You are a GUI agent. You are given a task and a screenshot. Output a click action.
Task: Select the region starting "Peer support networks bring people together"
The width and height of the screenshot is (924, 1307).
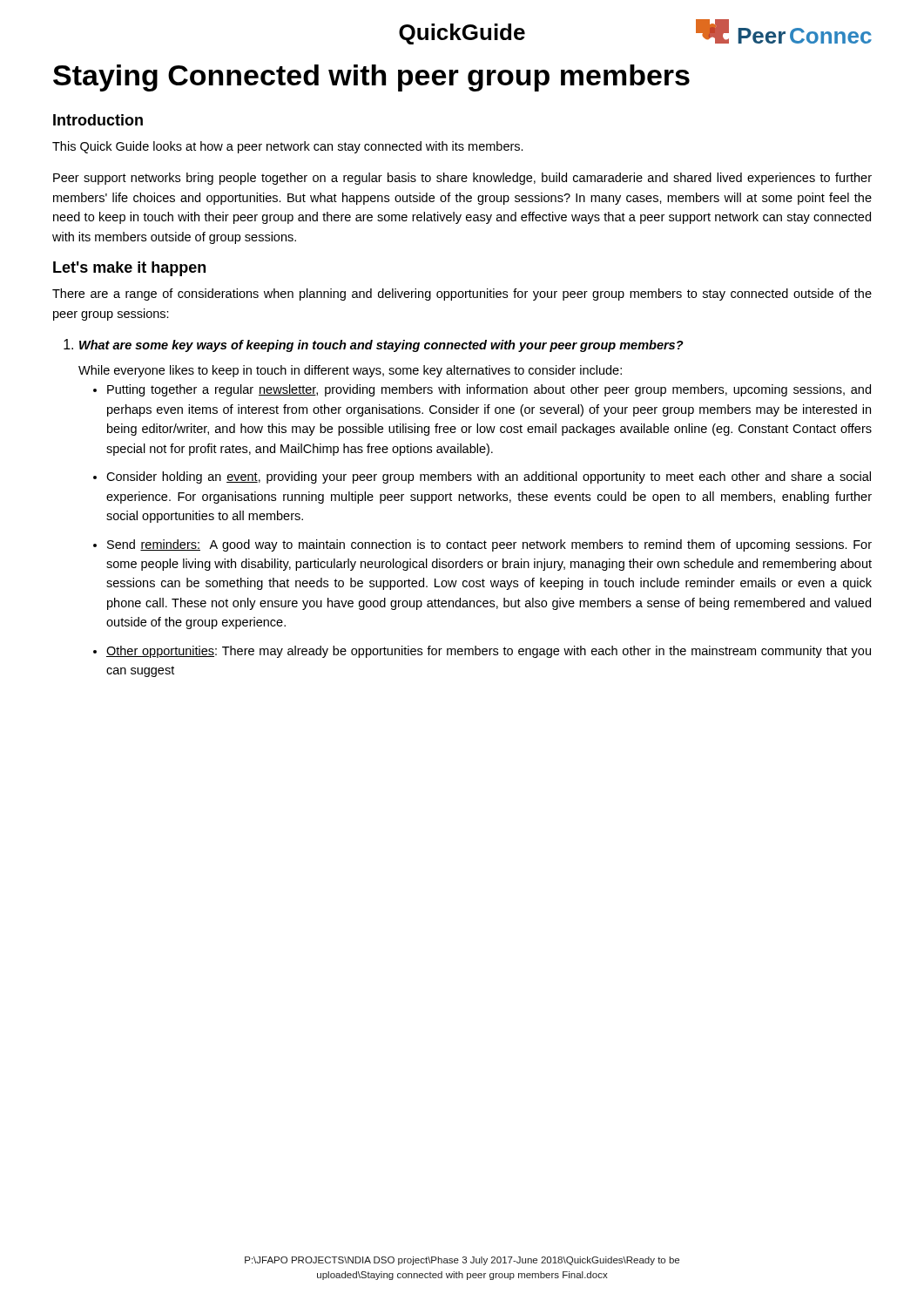click(462, 208)
